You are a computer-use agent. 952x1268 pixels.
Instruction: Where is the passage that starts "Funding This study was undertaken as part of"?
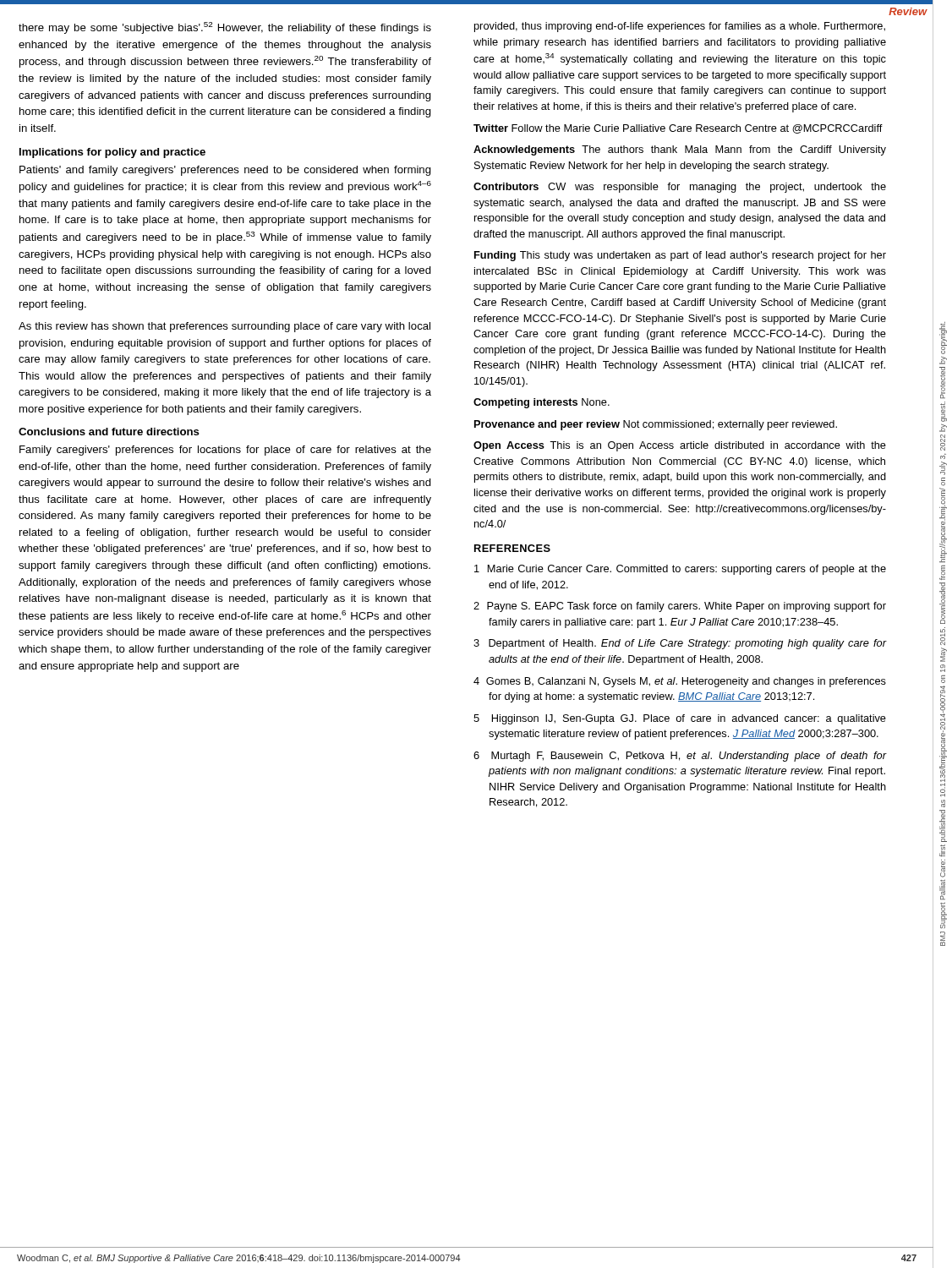click(x=680, y=319)
